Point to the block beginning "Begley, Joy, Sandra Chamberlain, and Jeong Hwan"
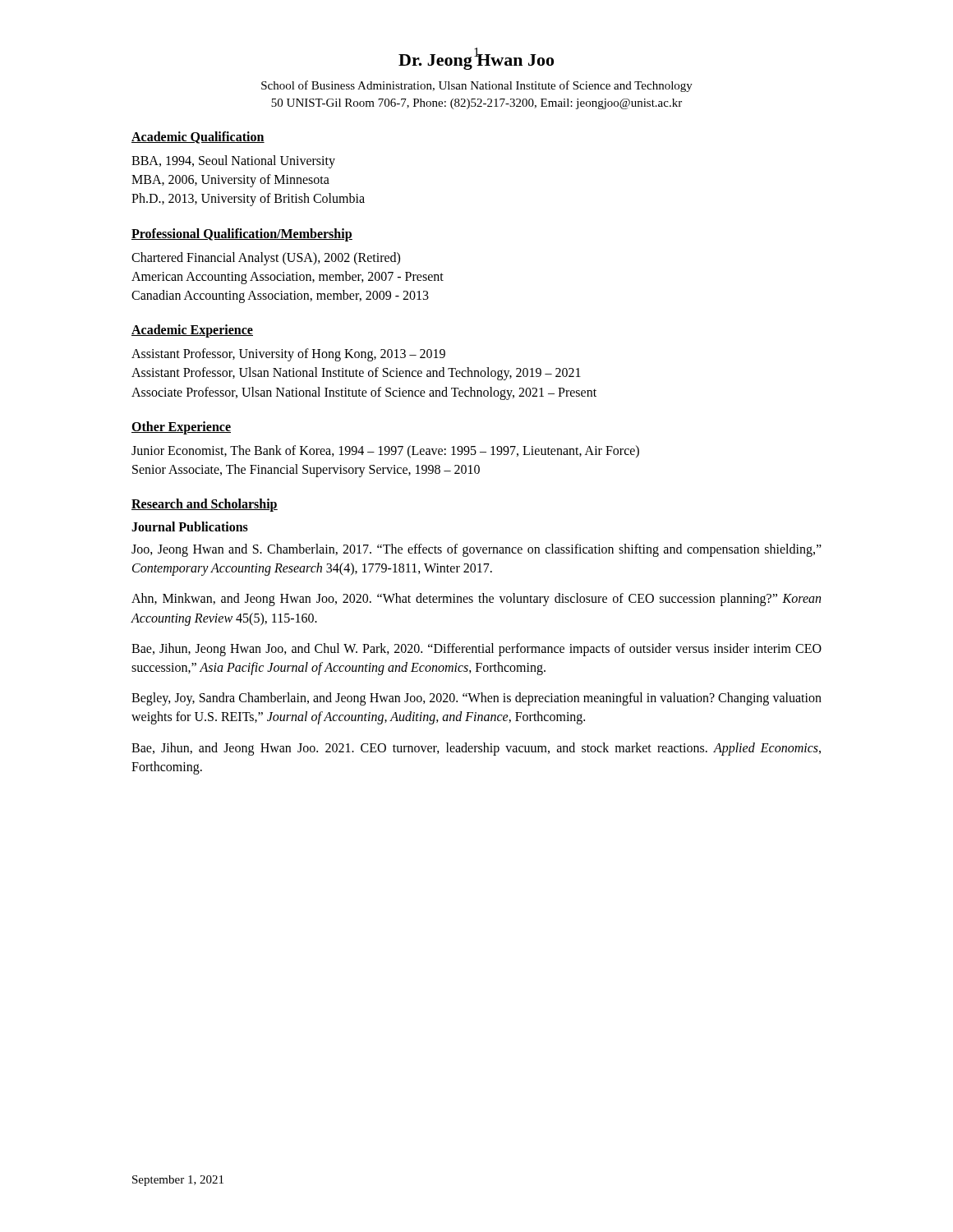953x1232 pixels. (476, 707)
